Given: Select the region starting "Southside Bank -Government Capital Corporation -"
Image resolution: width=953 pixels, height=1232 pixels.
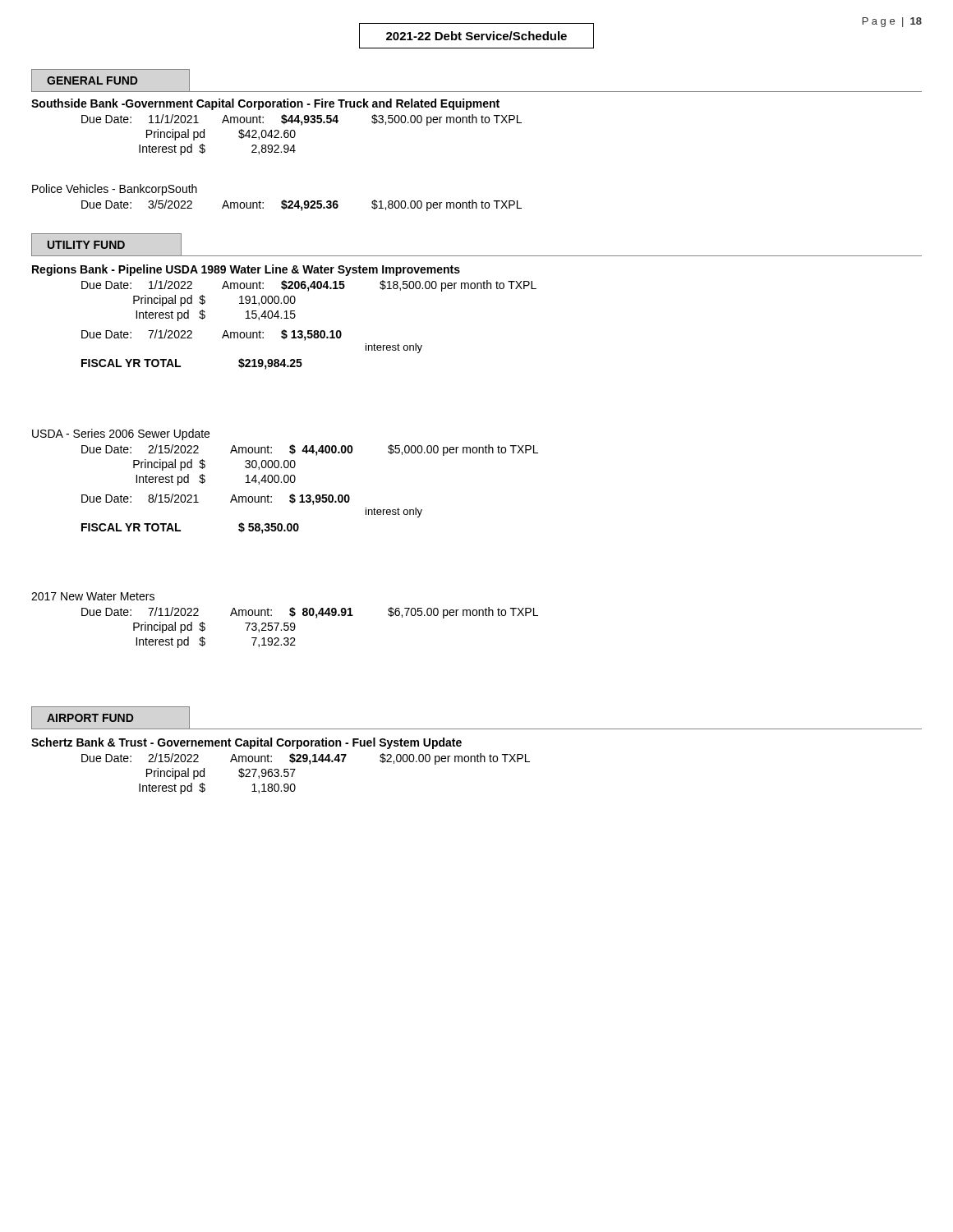Looking at the screenshot, I should tap(476, 126).
